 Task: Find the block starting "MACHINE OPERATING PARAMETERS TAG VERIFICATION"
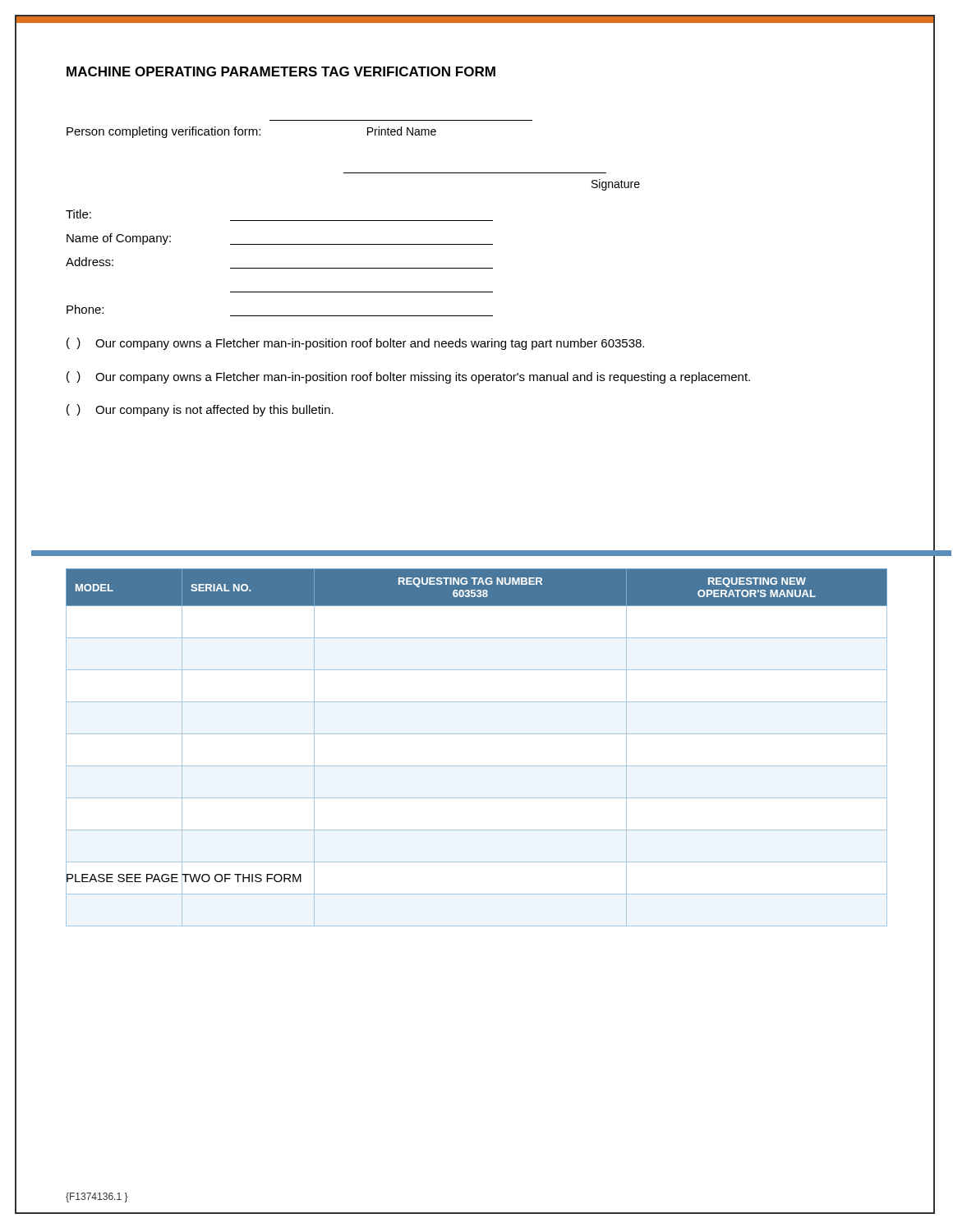pyautogui.click(x=281, y=72)
